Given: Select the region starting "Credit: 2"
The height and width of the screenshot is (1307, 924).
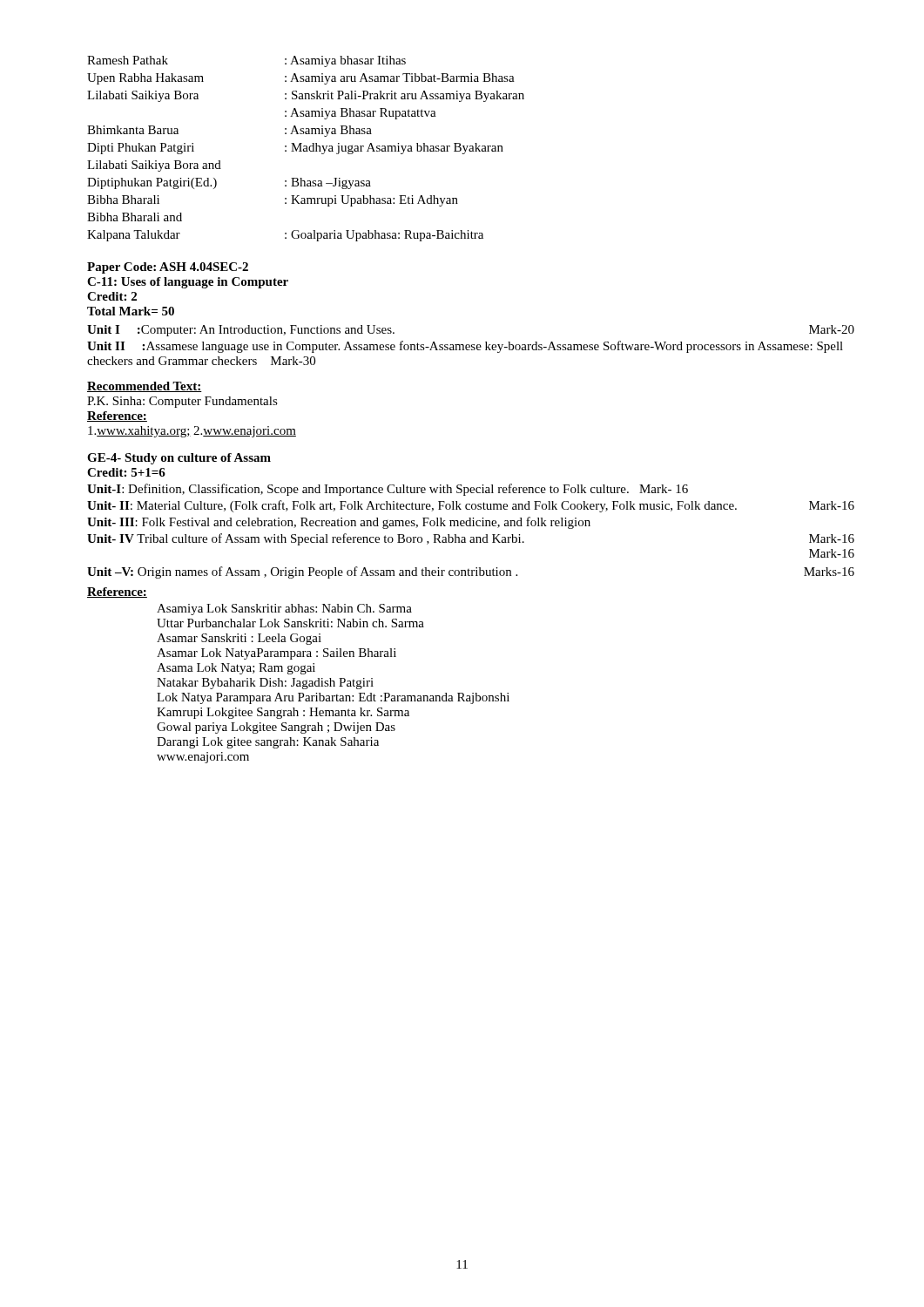Looking at the screenshot, I should point(112,296).
